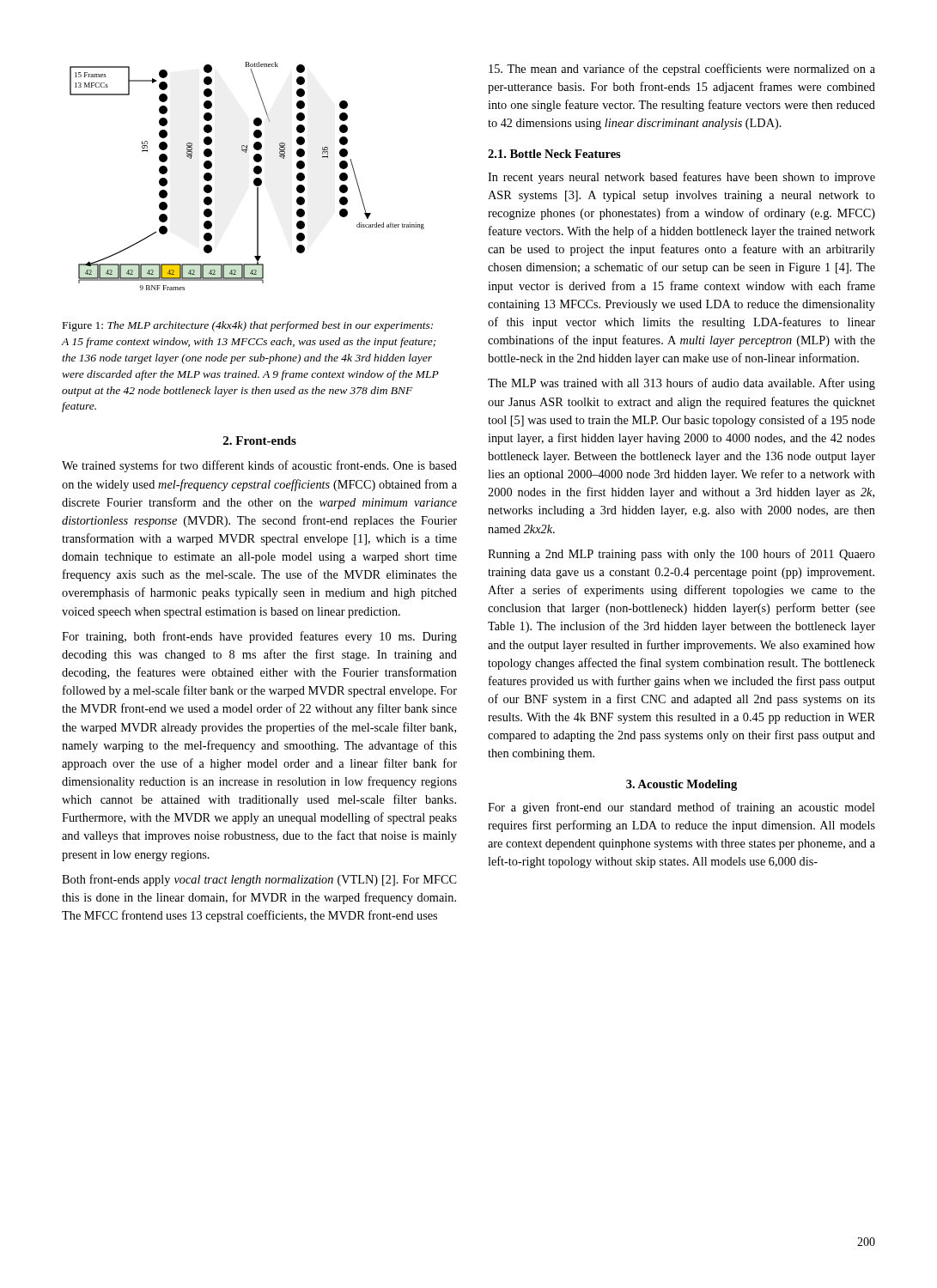Select the text block that reads "The mean and variance of the cepstral"
Viewport: 937px width, 1288px height.
[681, 96]
